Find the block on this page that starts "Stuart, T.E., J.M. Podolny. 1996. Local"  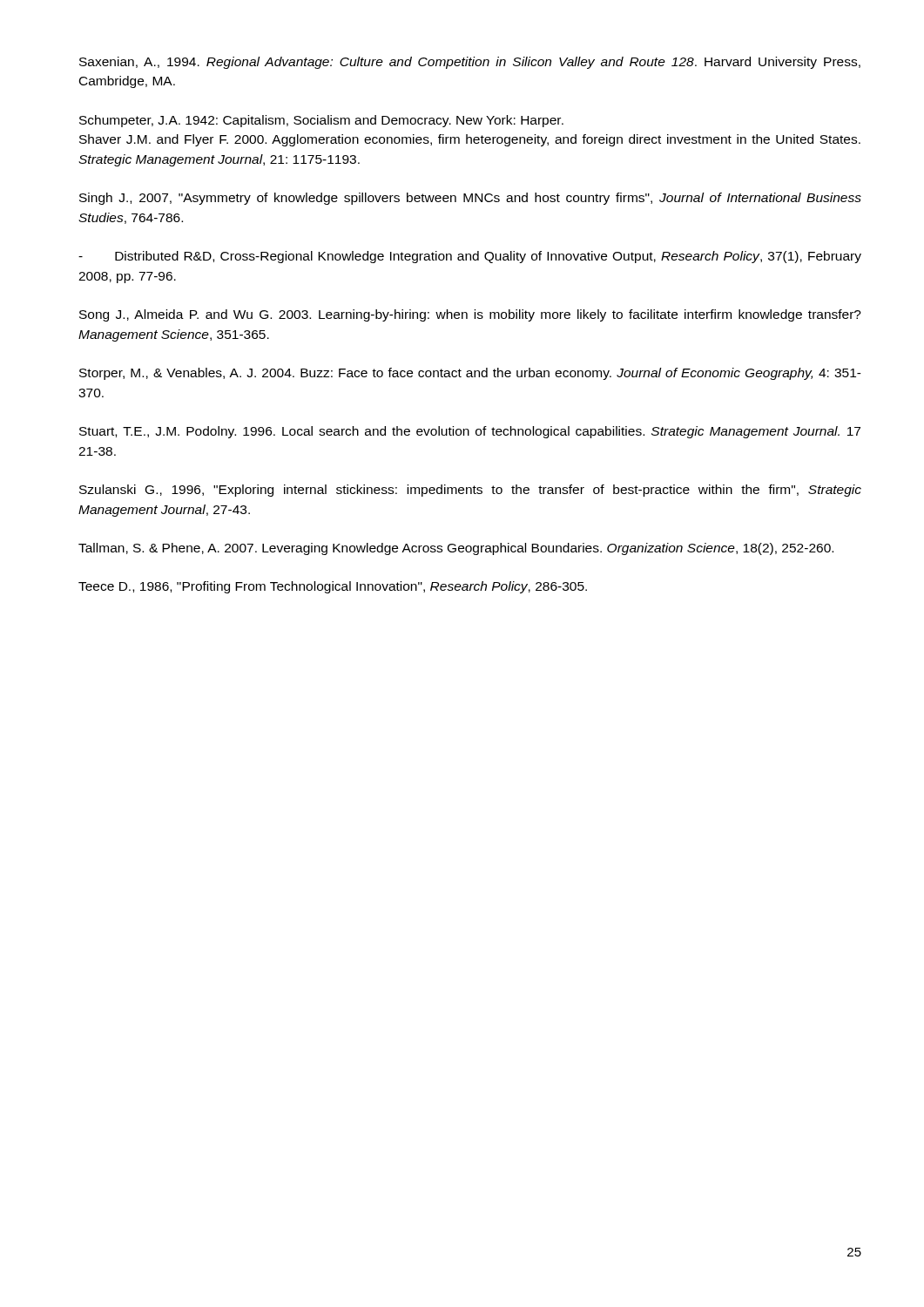click(470, 441)
